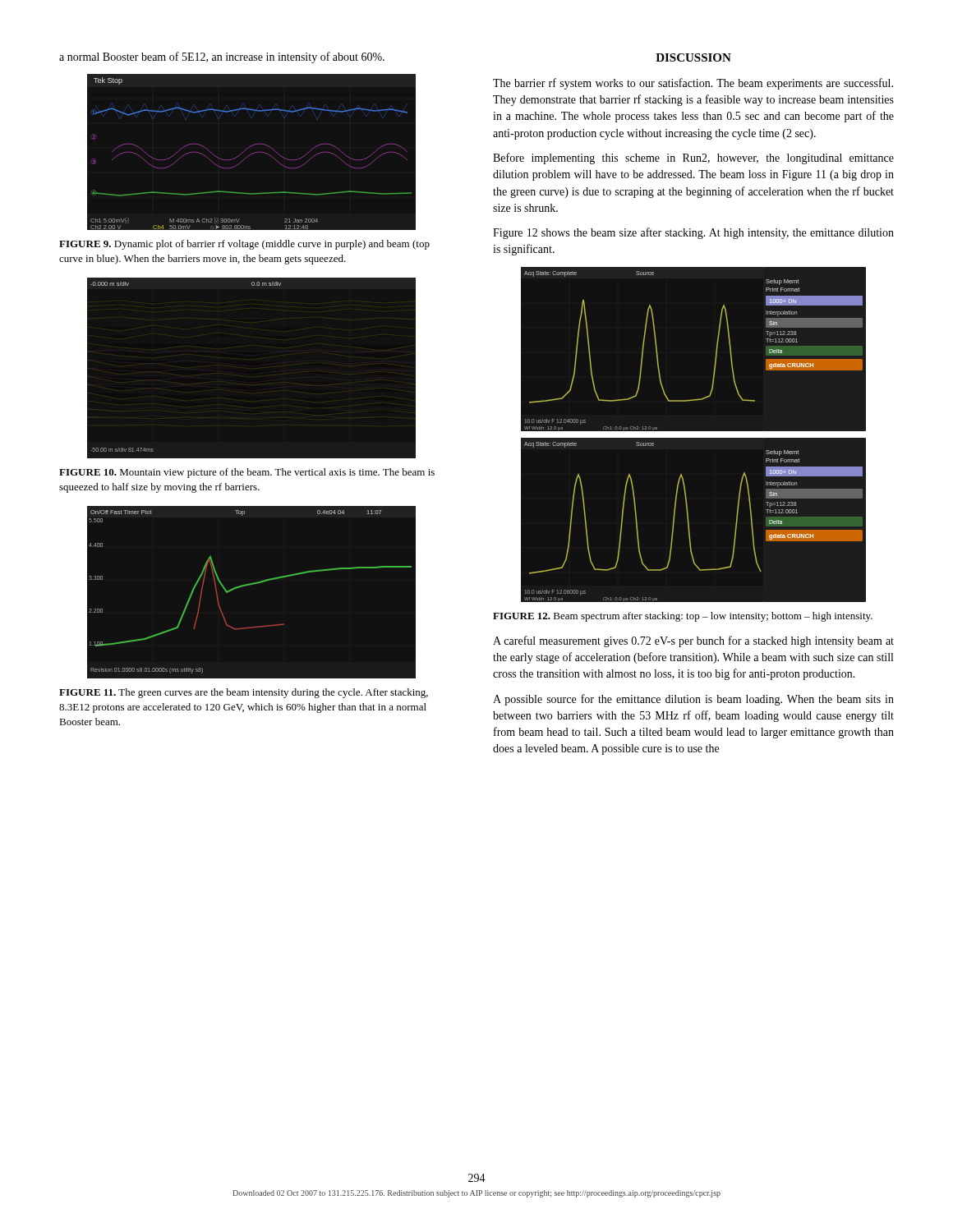Find the block on this page that starts "a normal Booster beam of 5E12,"
Viewport: 953px width, 1232px height.
pyautogui.click(x=251, y=58)
